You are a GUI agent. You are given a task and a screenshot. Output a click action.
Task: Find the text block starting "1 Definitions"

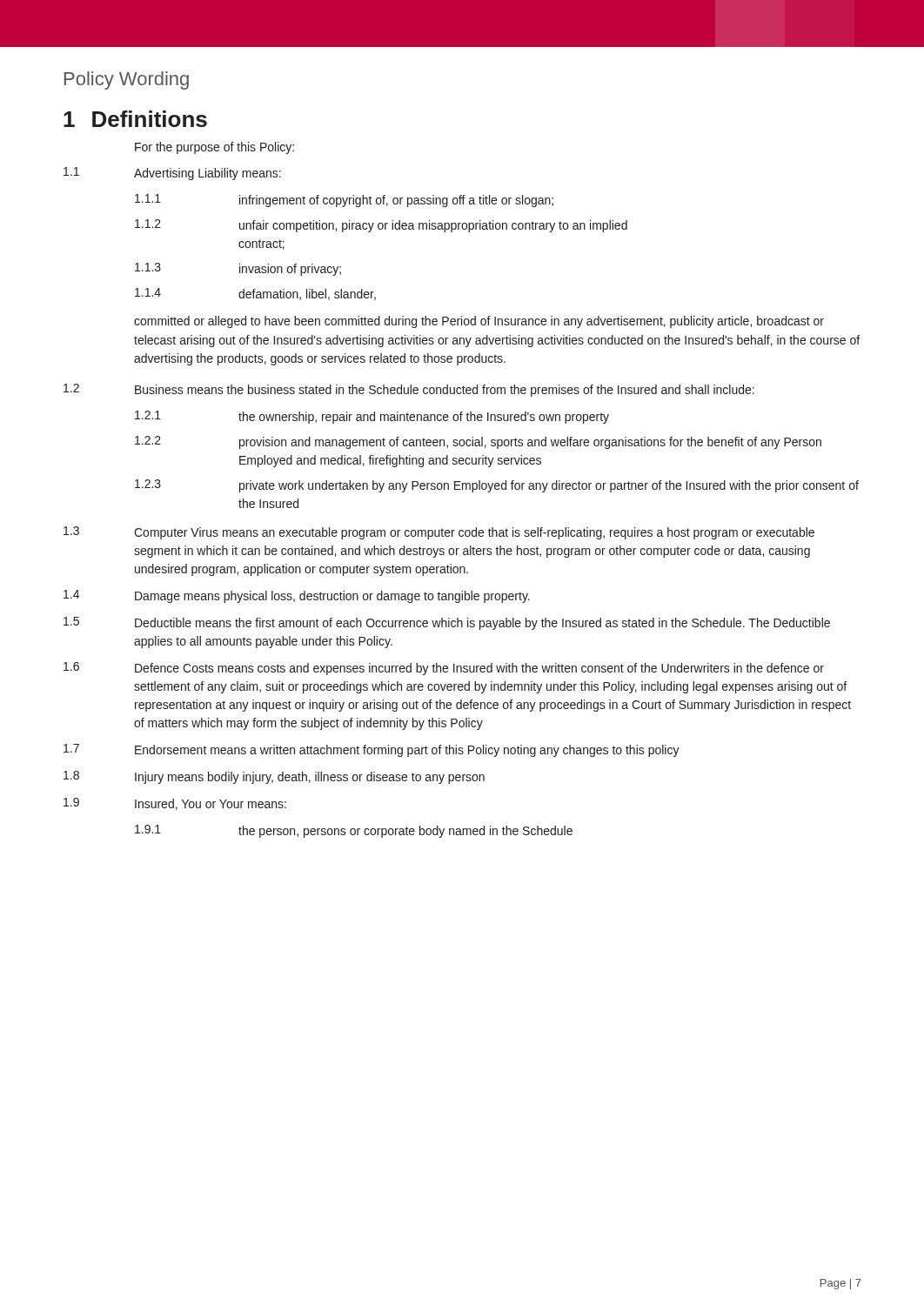[135, 120]
